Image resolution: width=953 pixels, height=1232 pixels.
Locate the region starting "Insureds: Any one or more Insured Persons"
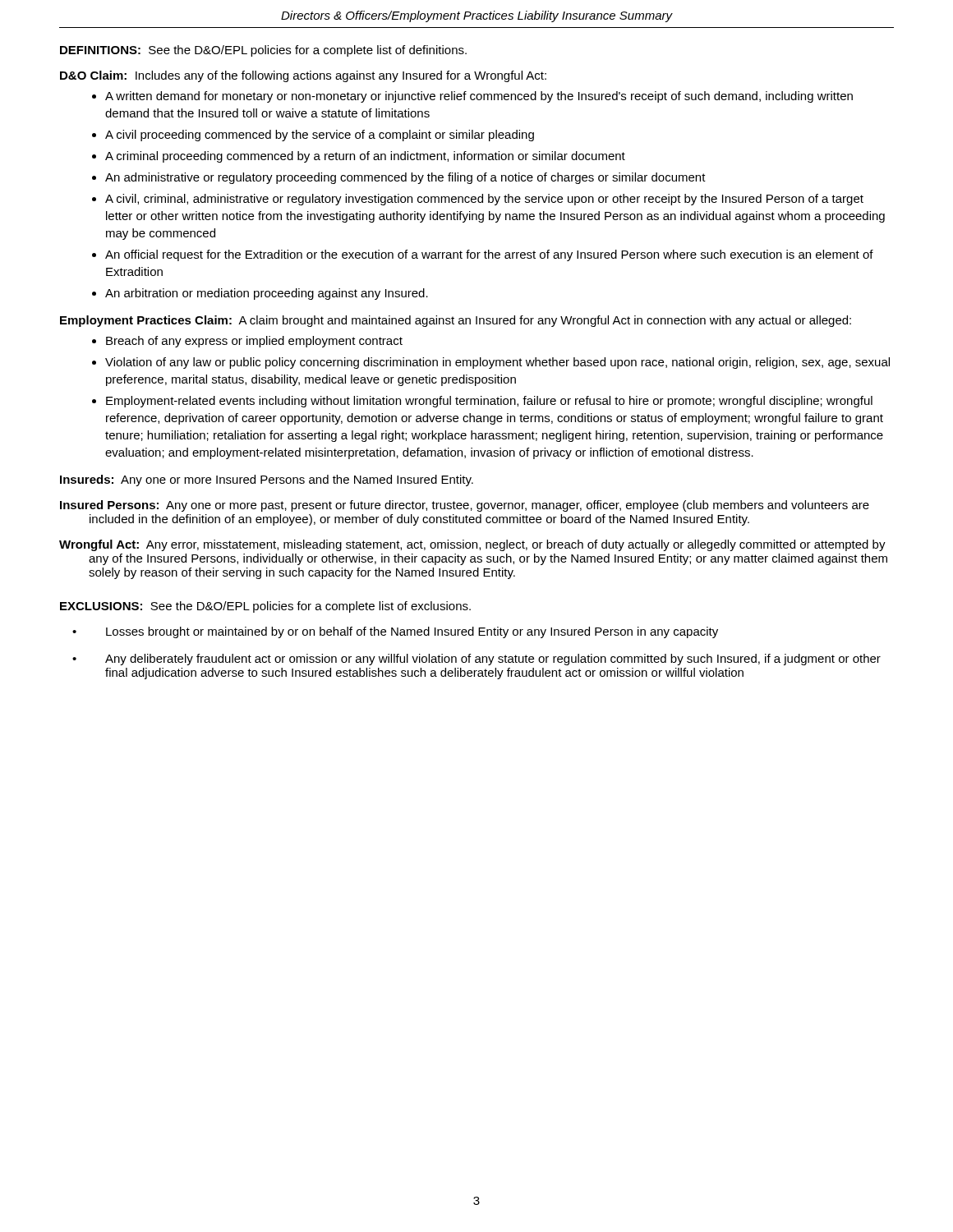(x=281, y=479)
